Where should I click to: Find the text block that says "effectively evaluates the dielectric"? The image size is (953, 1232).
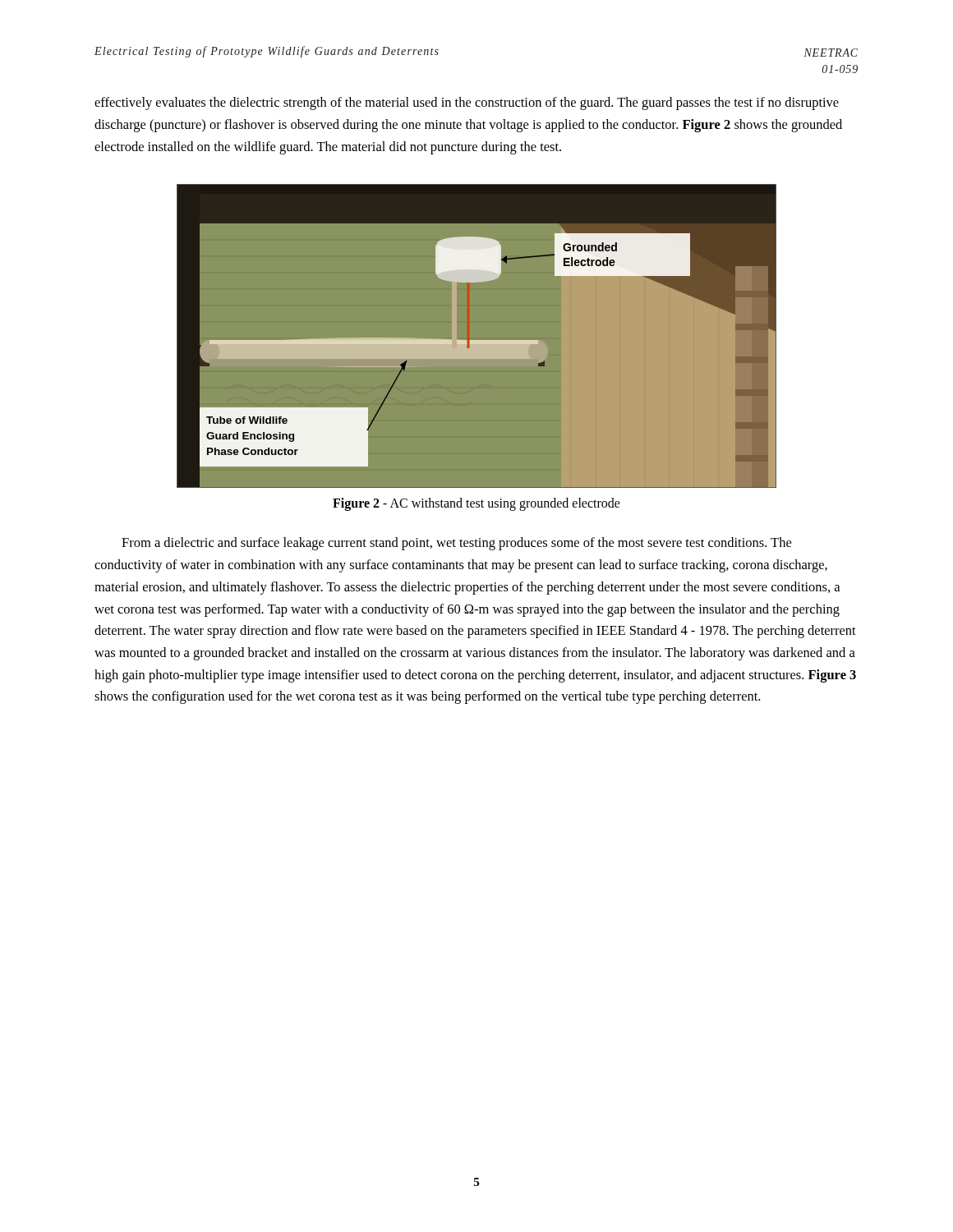coord(468,124)
